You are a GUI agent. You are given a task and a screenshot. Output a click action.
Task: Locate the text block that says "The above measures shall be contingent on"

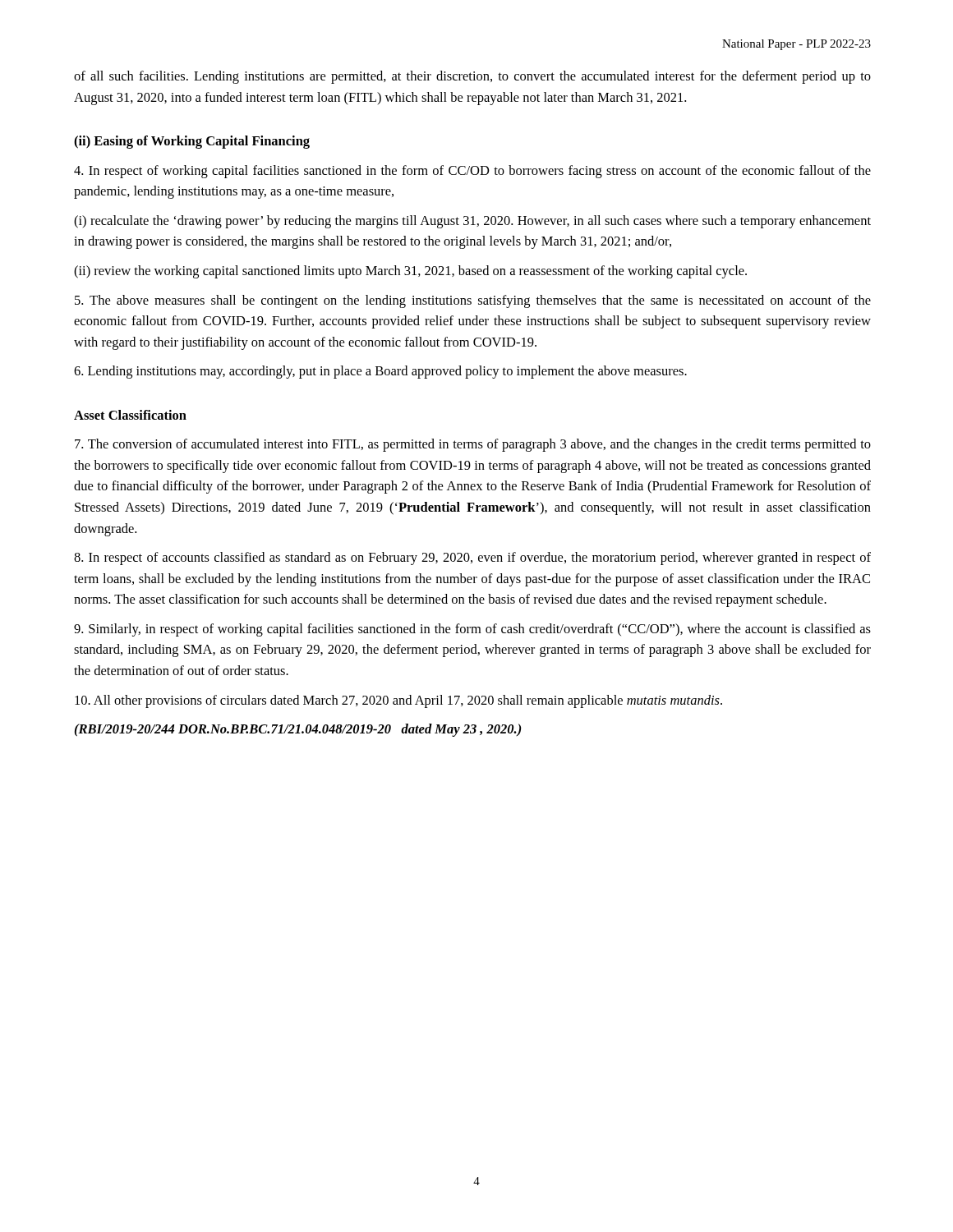[472, 321]
